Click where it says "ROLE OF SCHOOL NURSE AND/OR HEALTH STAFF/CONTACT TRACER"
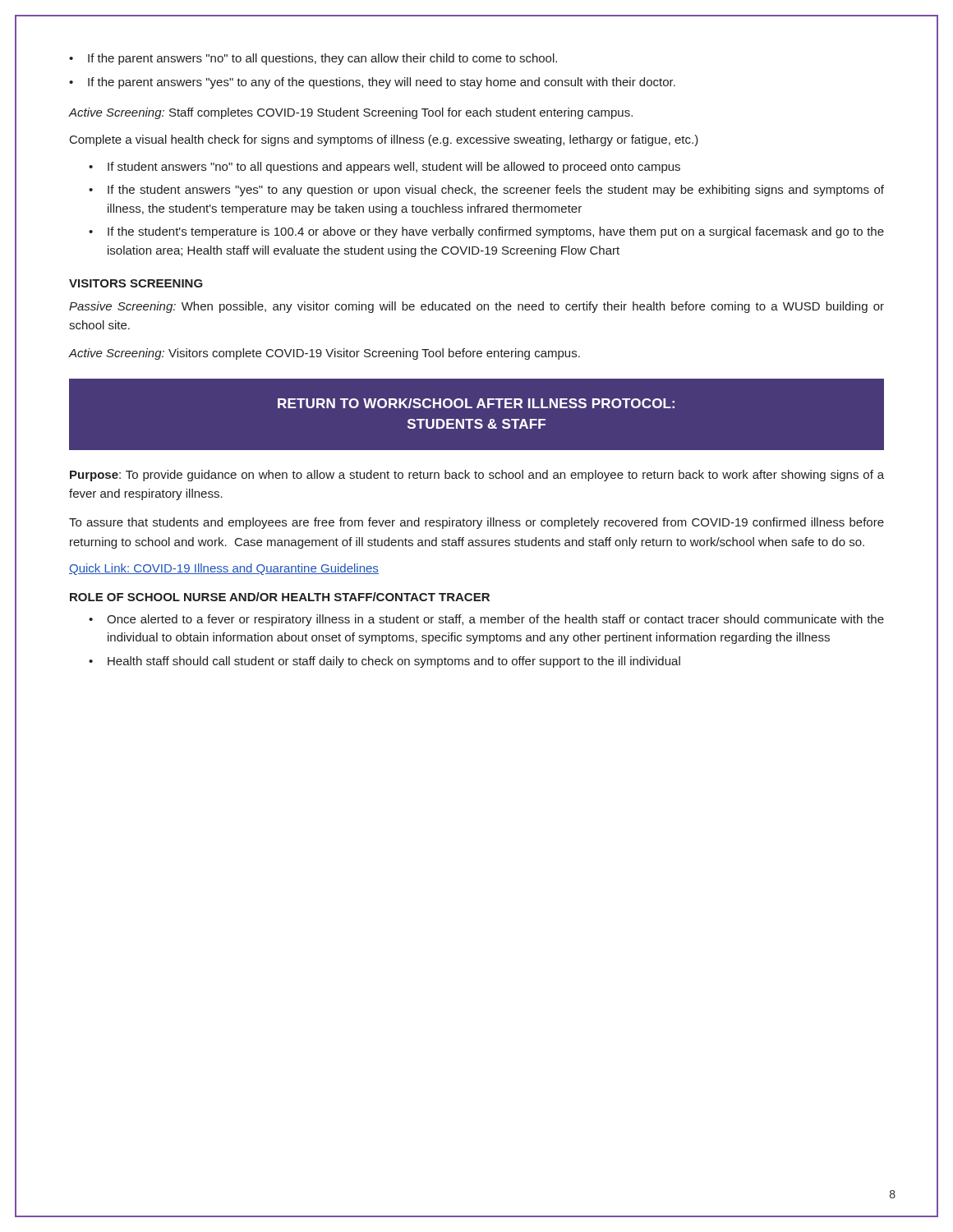The height and width of the screenshot is (1232, 953). tap(280, 596)
